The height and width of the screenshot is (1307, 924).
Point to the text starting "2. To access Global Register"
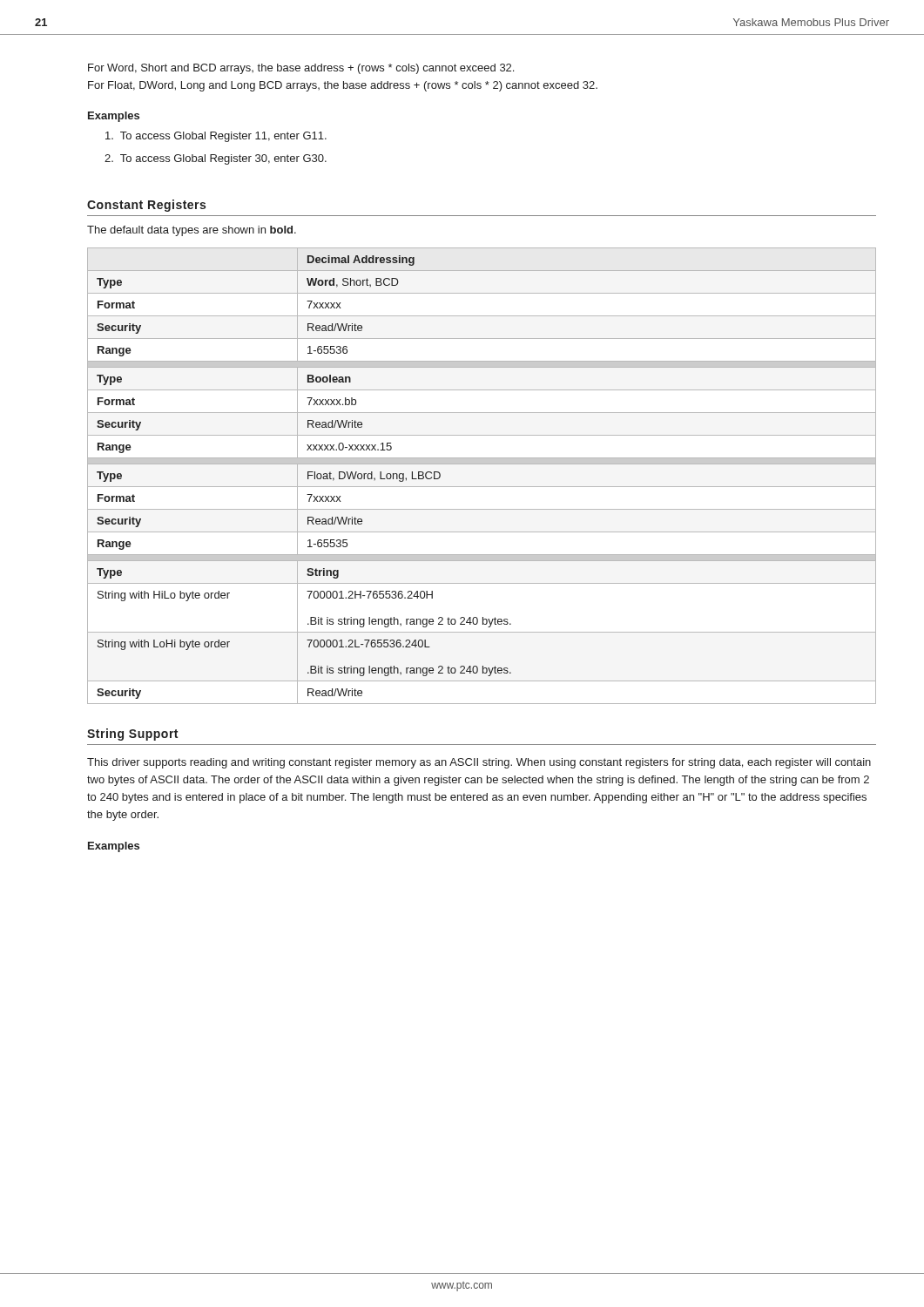pos(216,158)
